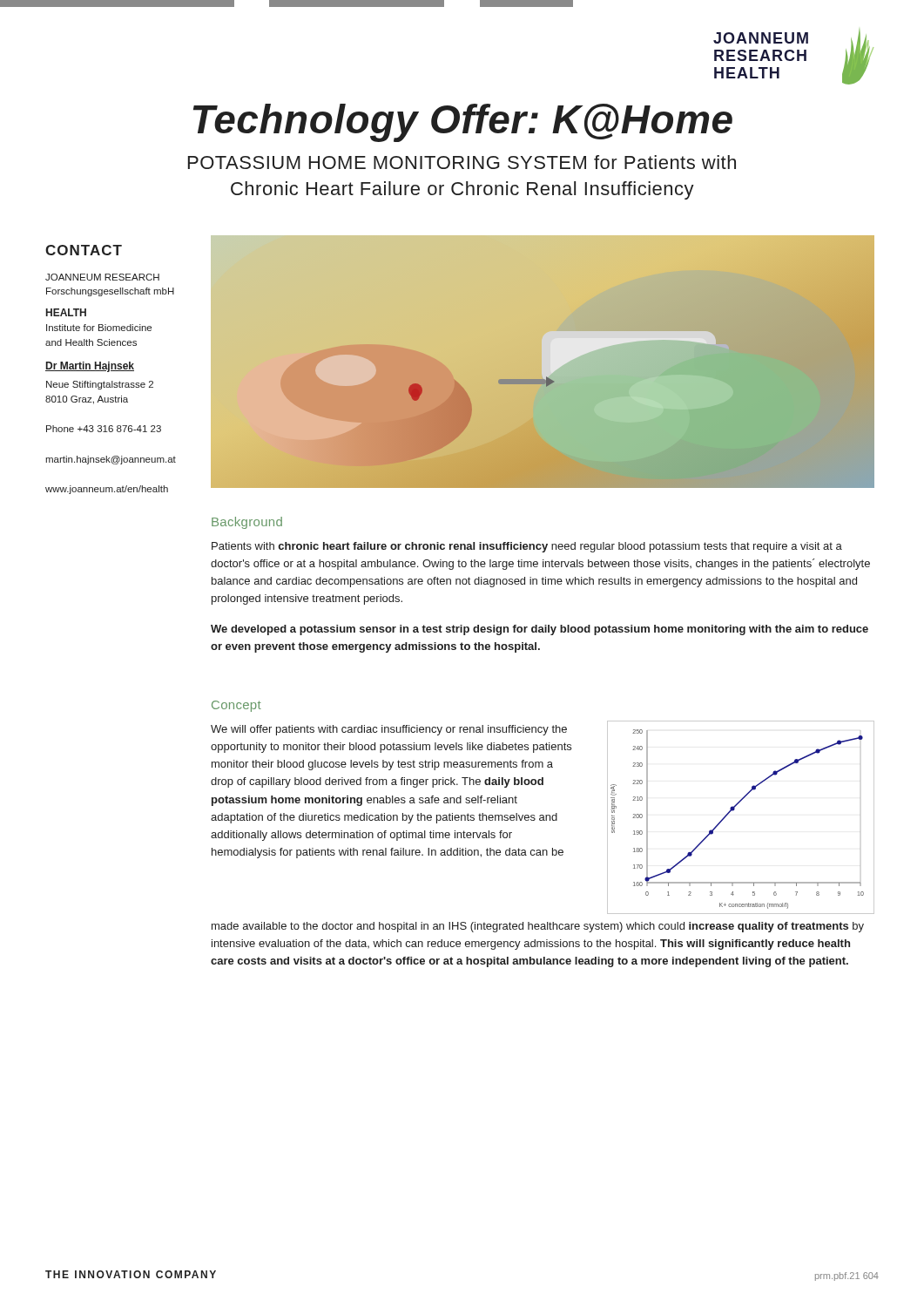Select the block starting "POTASSIUM HOME MONITORING SYSTEM for Patients"

tap(462, 176)
